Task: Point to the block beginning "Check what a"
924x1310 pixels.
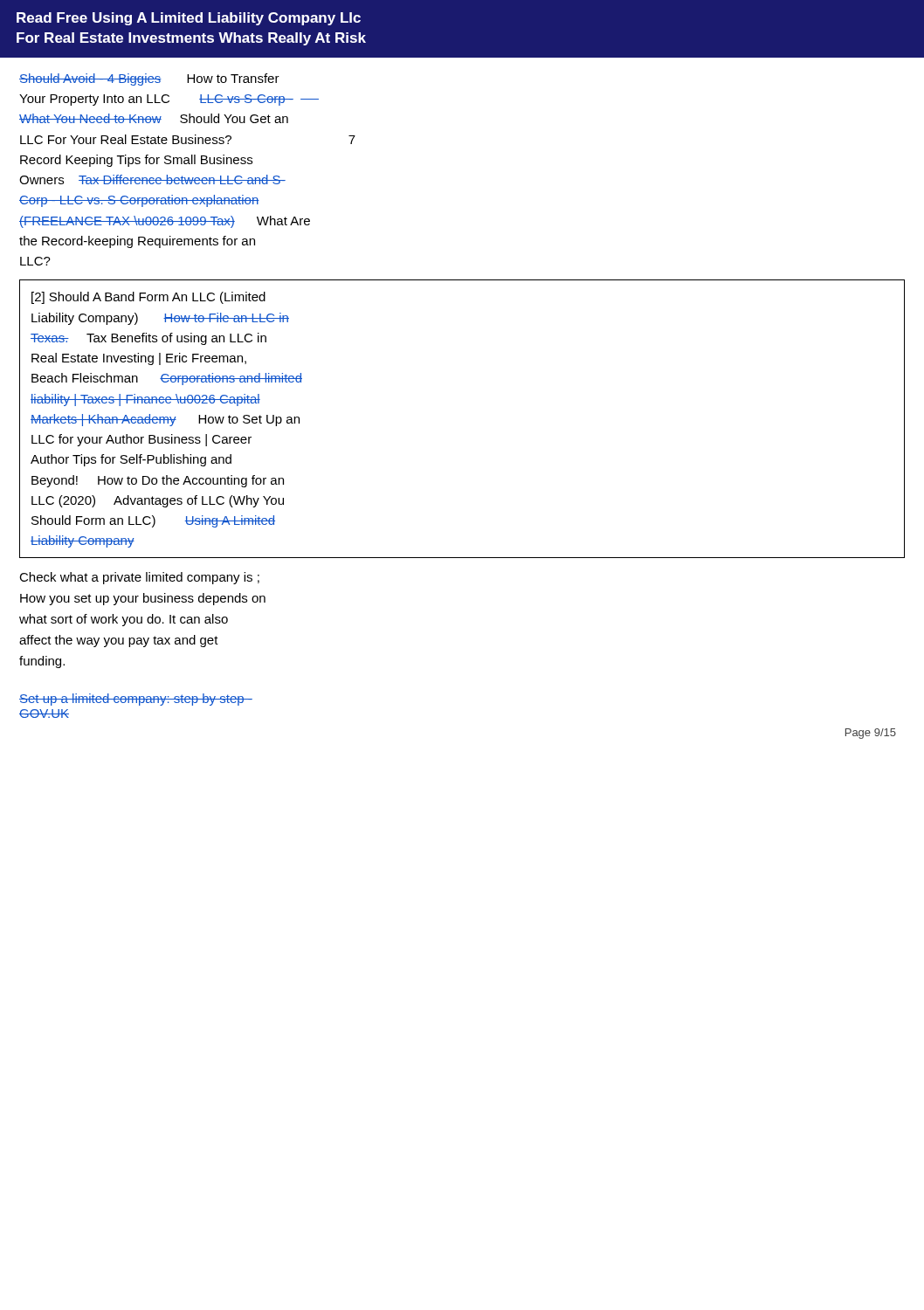Action: point(143,618)
